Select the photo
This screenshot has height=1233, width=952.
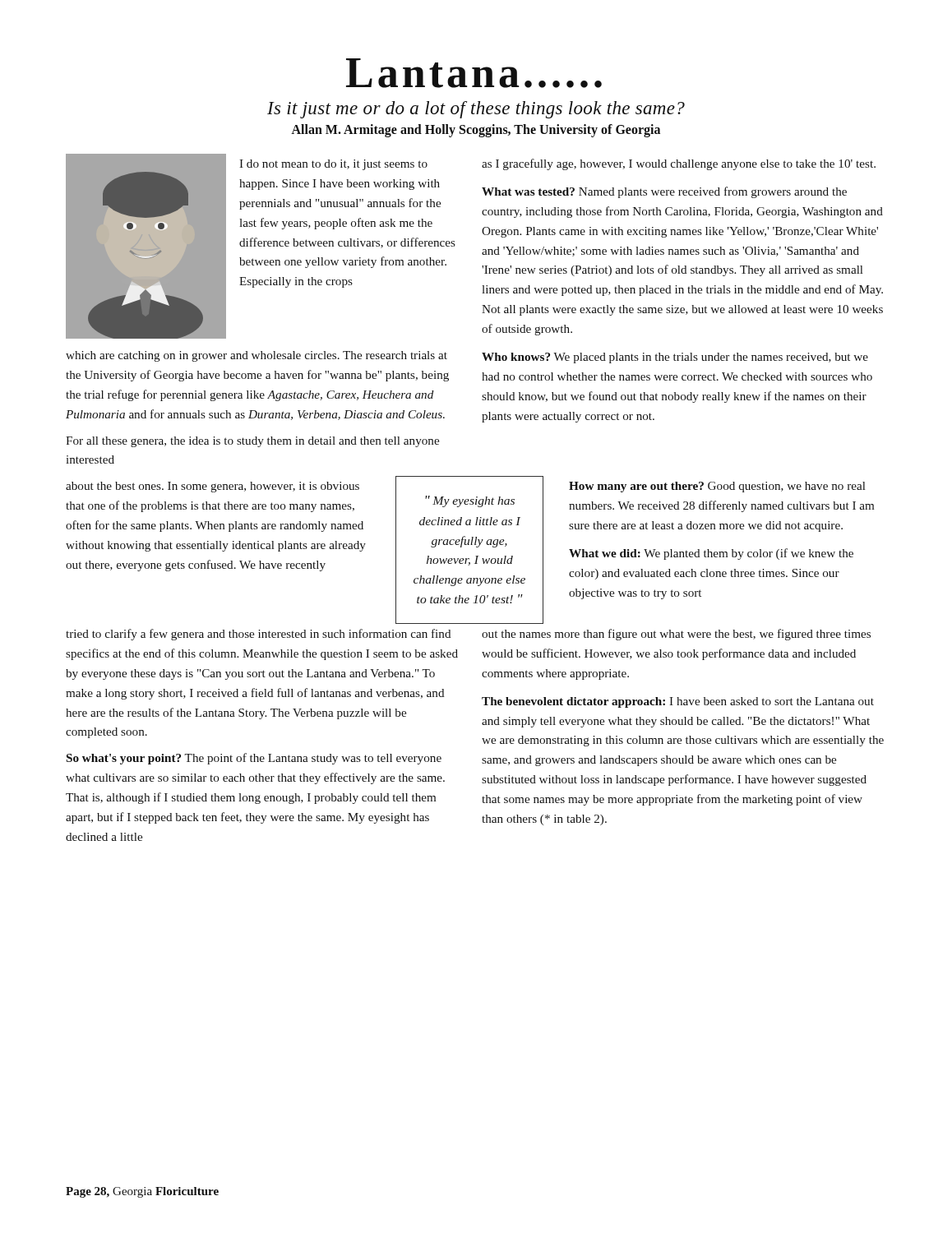point(146,246)
